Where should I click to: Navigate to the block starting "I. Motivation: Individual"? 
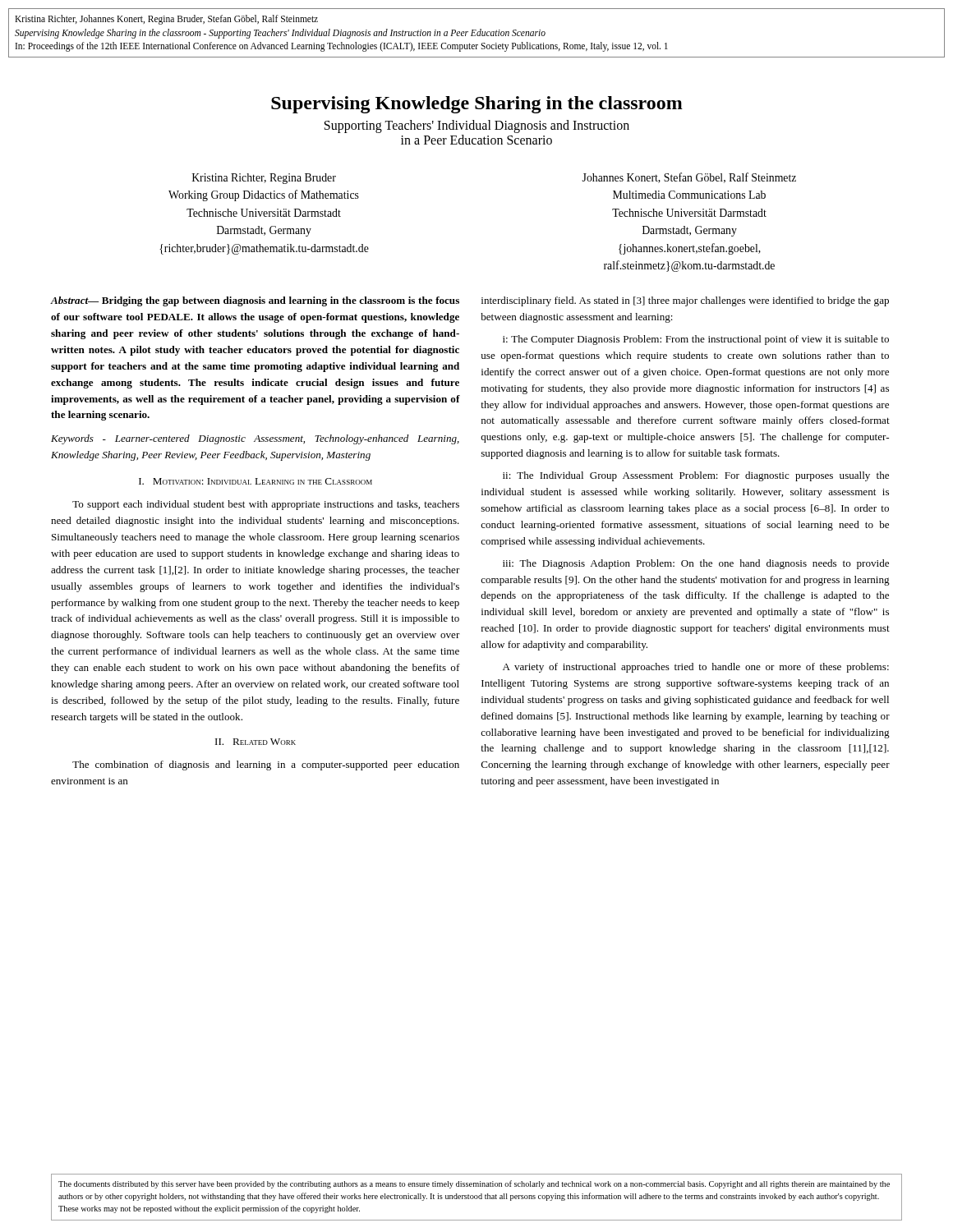pyautogui.click(x=255, y=481)
